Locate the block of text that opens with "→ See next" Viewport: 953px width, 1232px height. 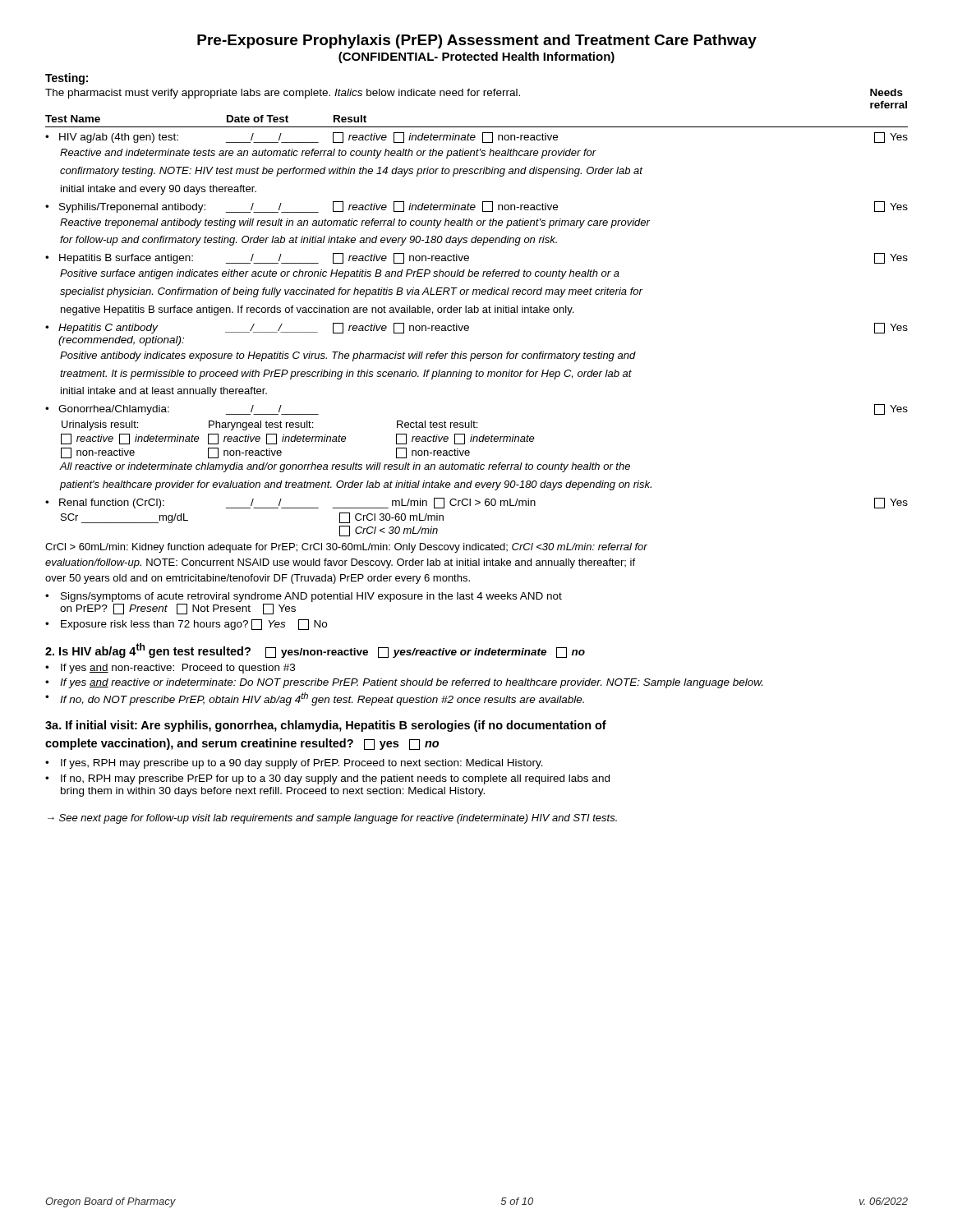tap(332, 817)
